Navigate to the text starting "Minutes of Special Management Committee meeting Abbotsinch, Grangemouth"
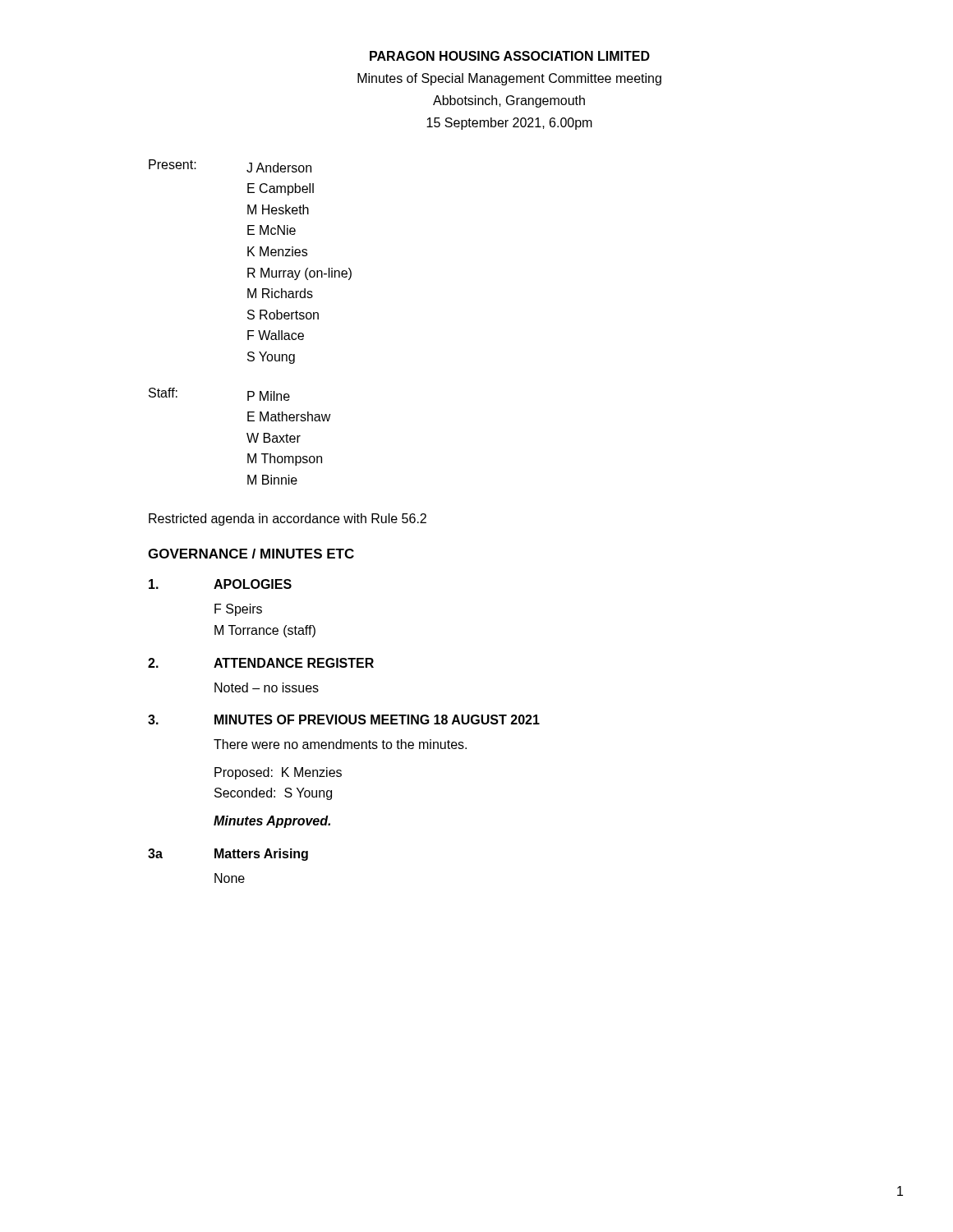 tap(509, 101)
